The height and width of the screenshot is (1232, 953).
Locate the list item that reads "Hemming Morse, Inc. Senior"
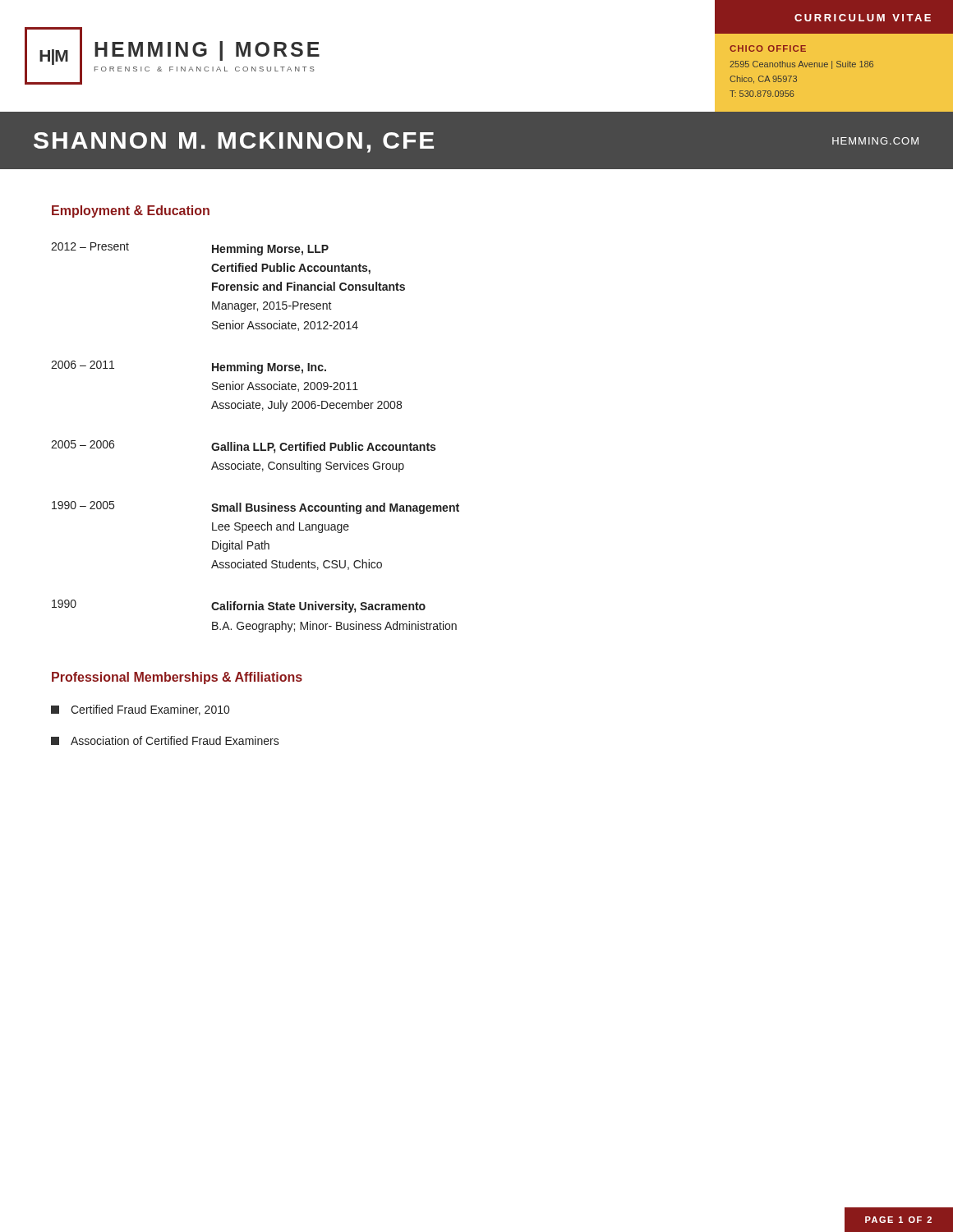click(x=307, y=386)
